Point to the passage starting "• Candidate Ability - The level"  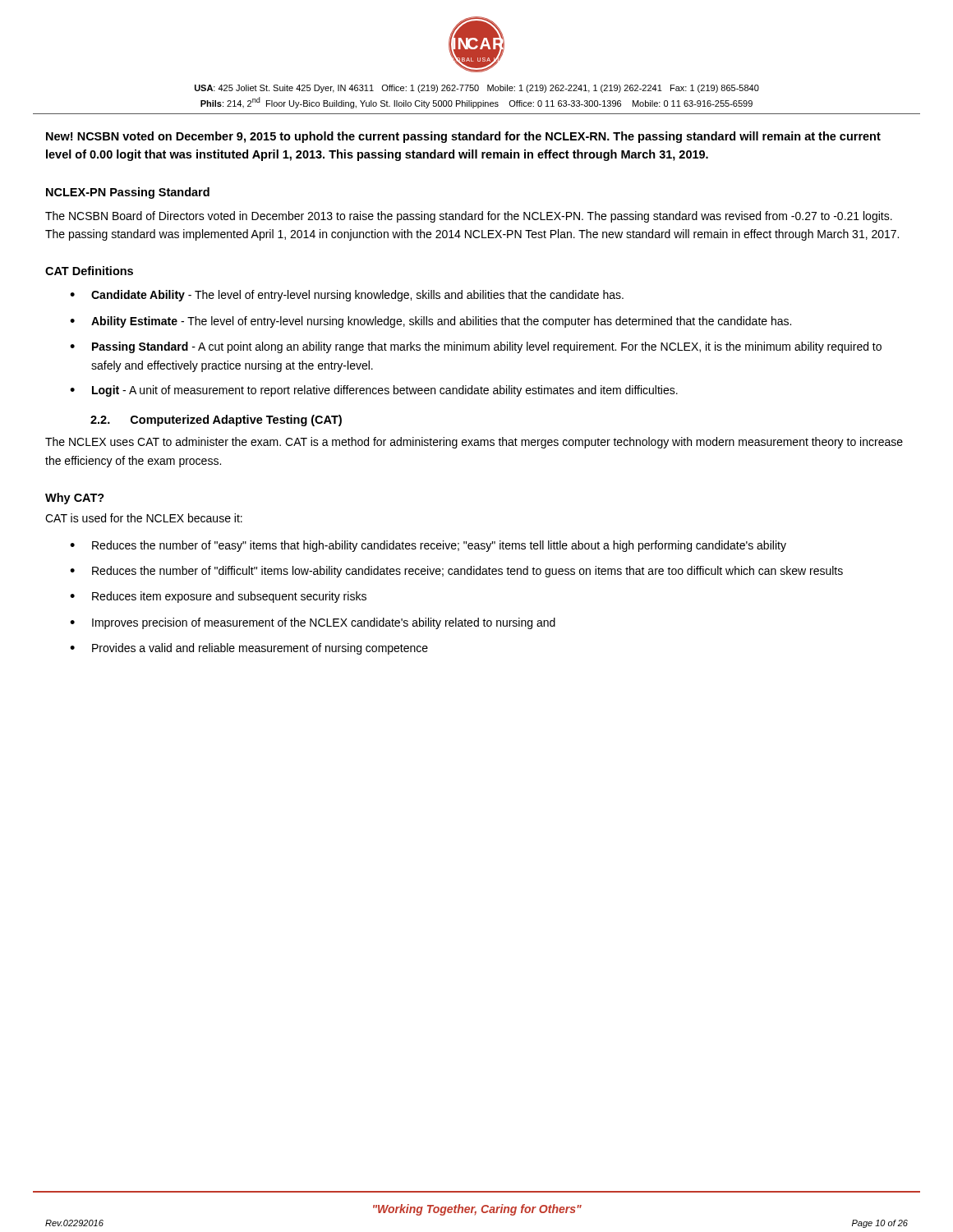(x=489, y=296)
